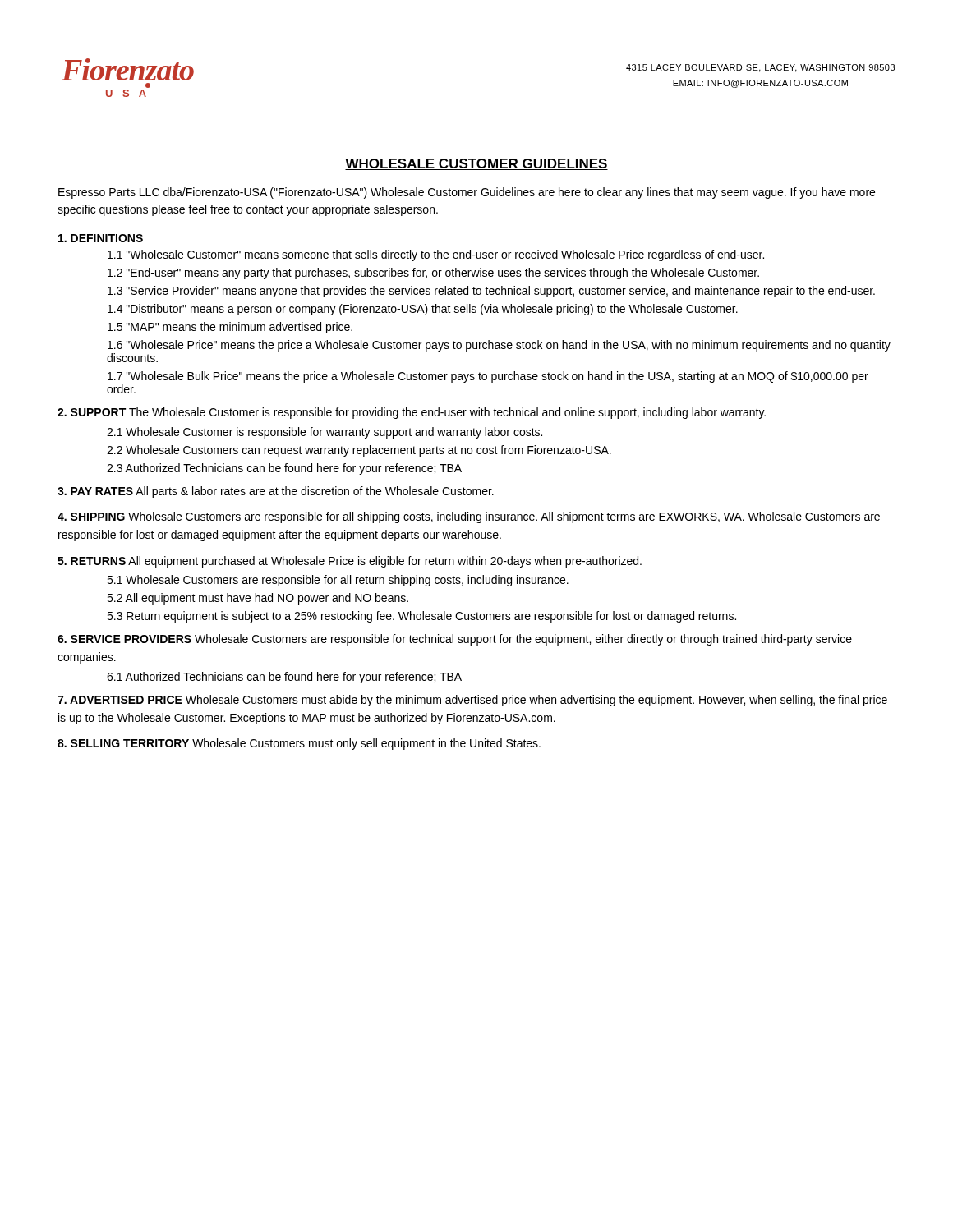Locate the region starting "6 "Wholesale Price" means"

[499, 352]
